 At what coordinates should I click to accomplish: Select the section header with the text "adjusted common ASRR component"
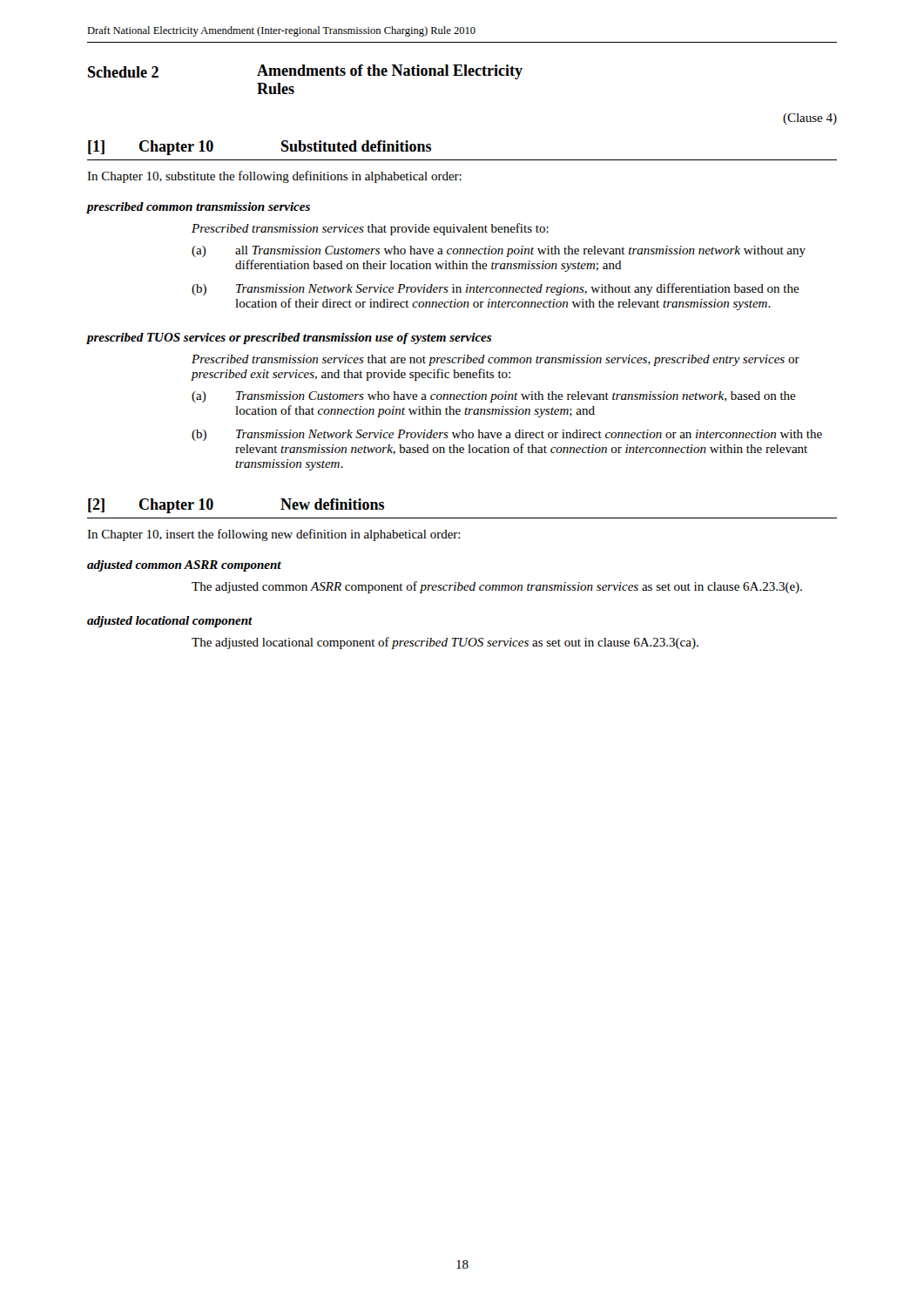184,565
